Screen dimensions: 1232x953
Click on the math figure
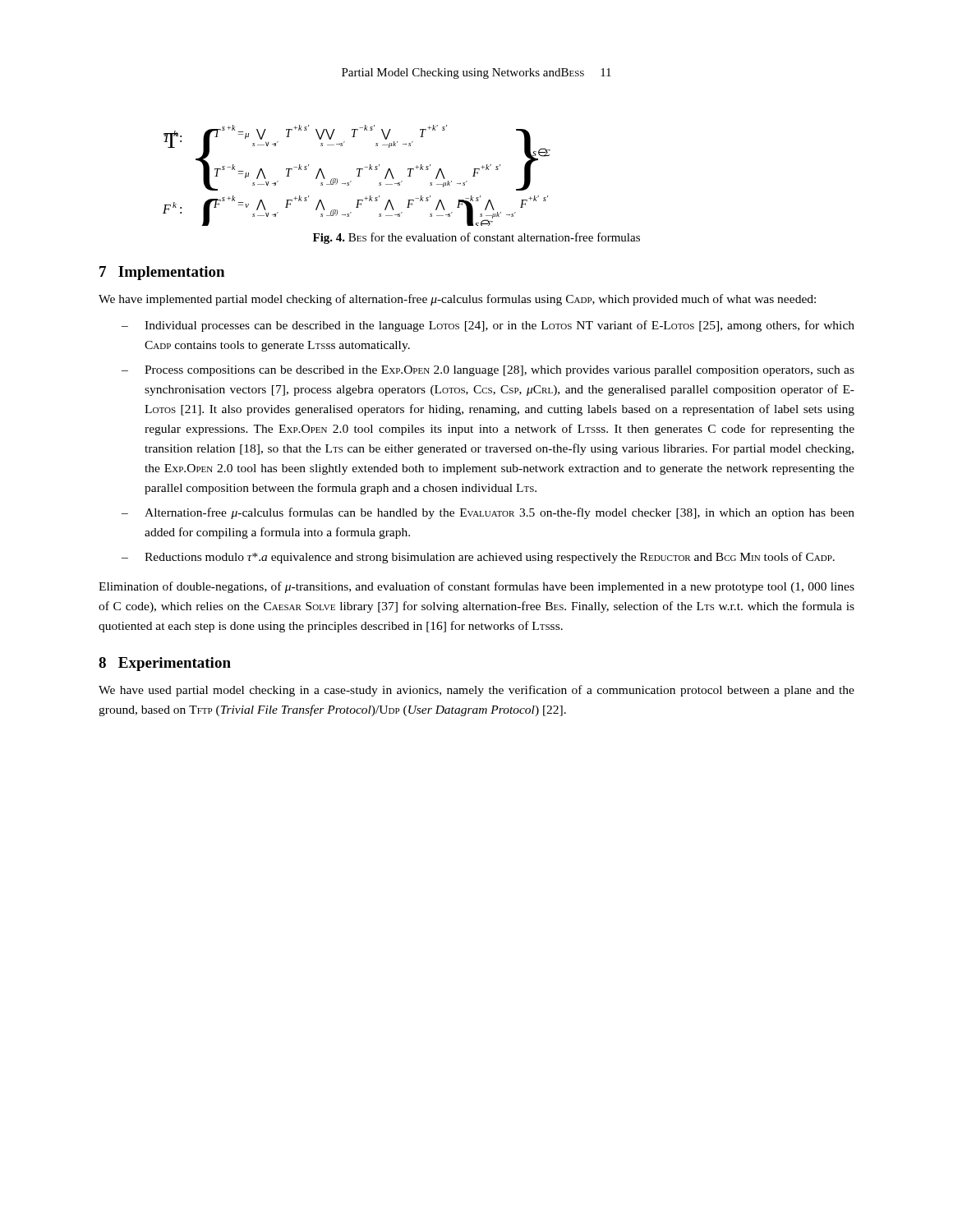476,160
